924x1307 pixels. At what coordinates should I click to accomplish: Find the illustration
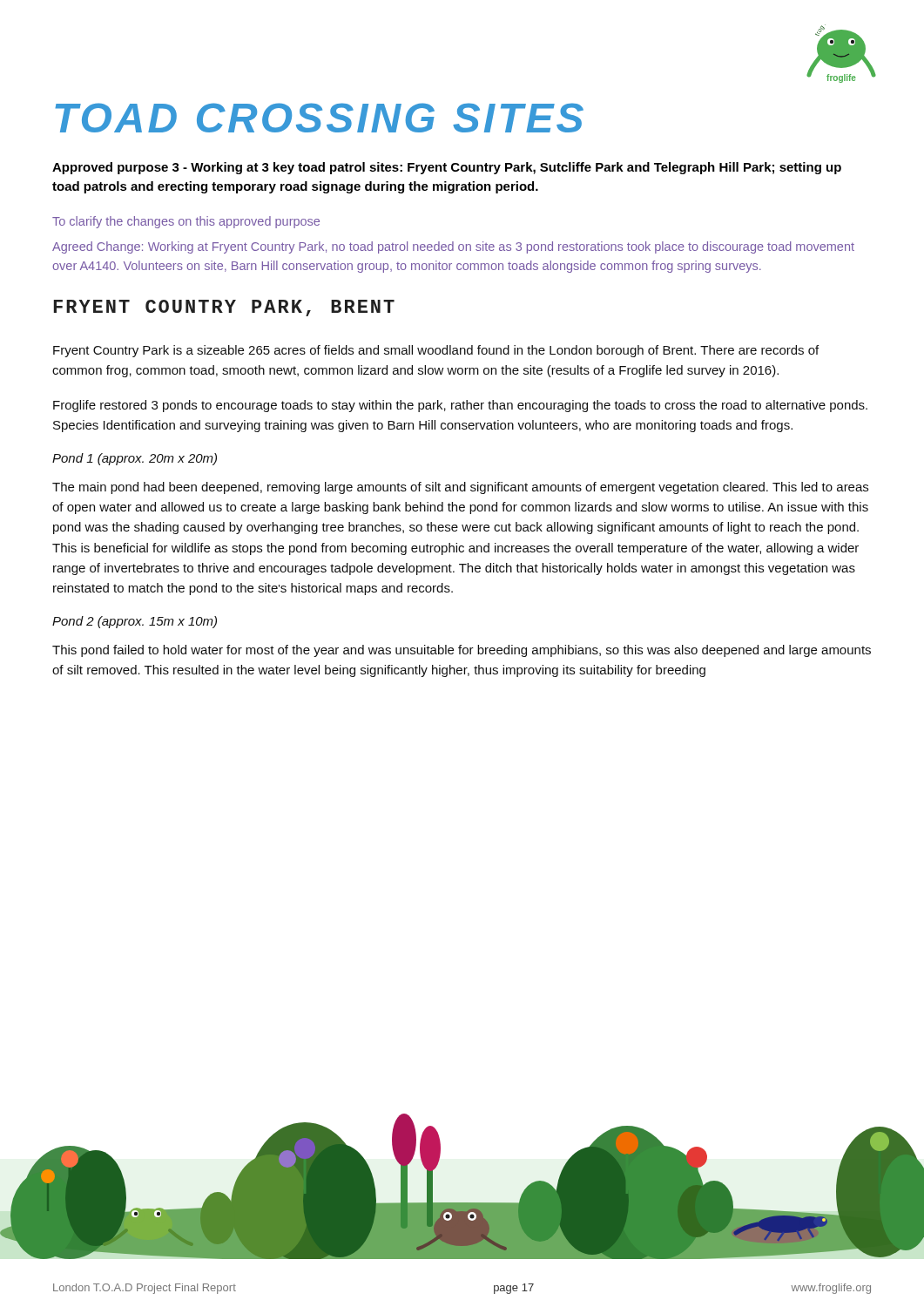point(462,1174)
